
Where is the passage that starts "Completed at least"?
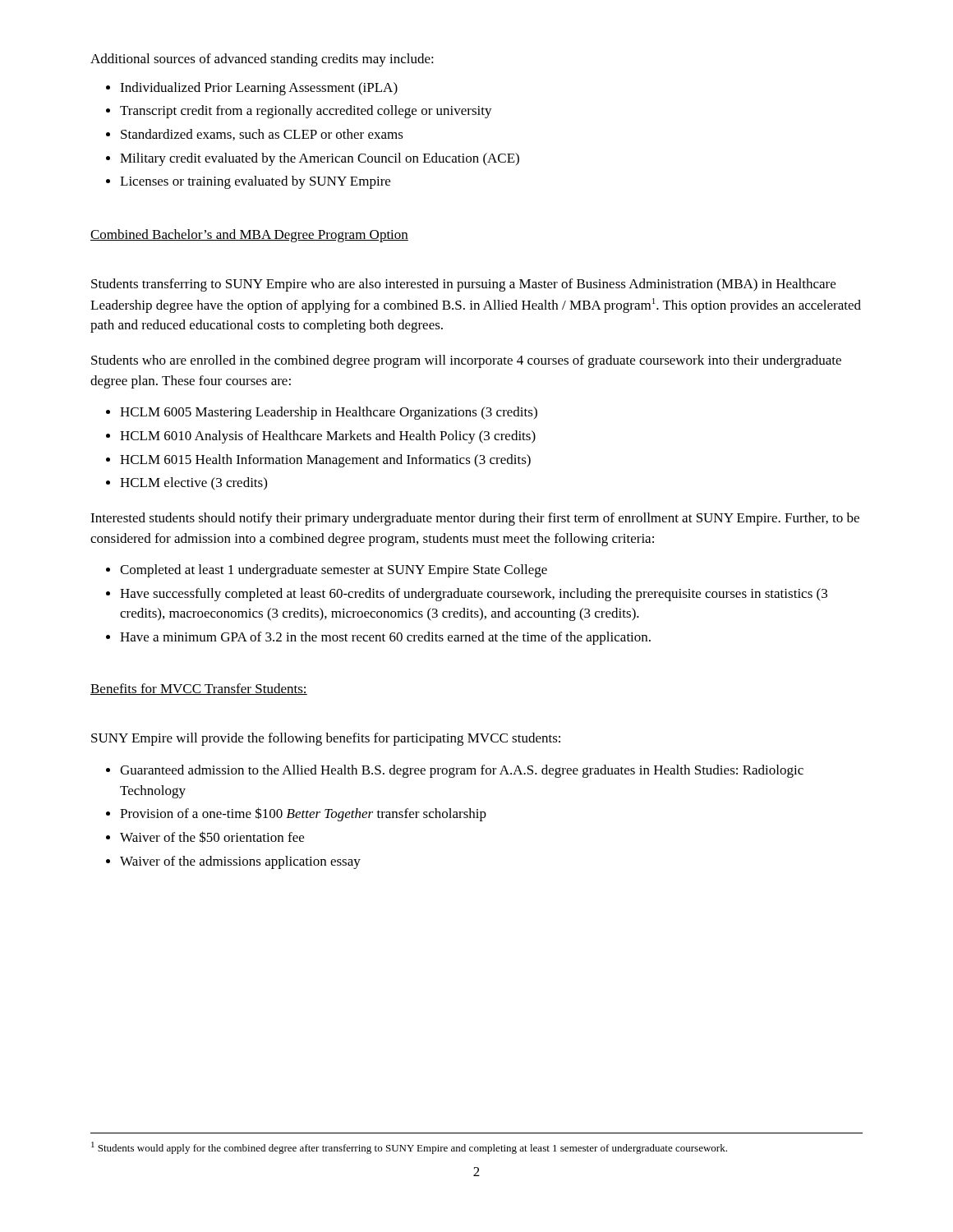334,570
